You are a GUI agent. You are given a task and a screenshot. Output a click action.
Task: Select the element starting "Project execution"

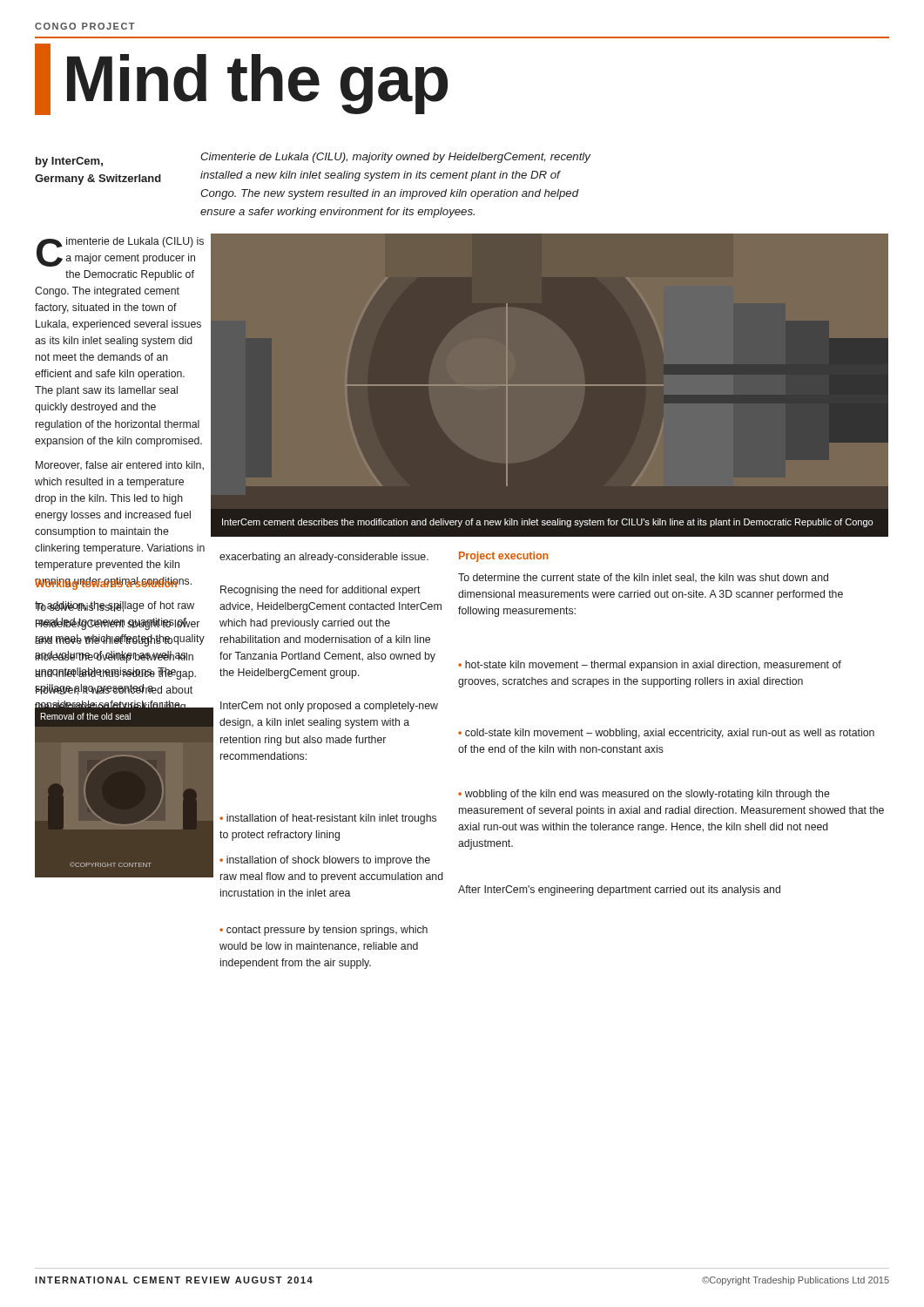[x=503, y=556]
